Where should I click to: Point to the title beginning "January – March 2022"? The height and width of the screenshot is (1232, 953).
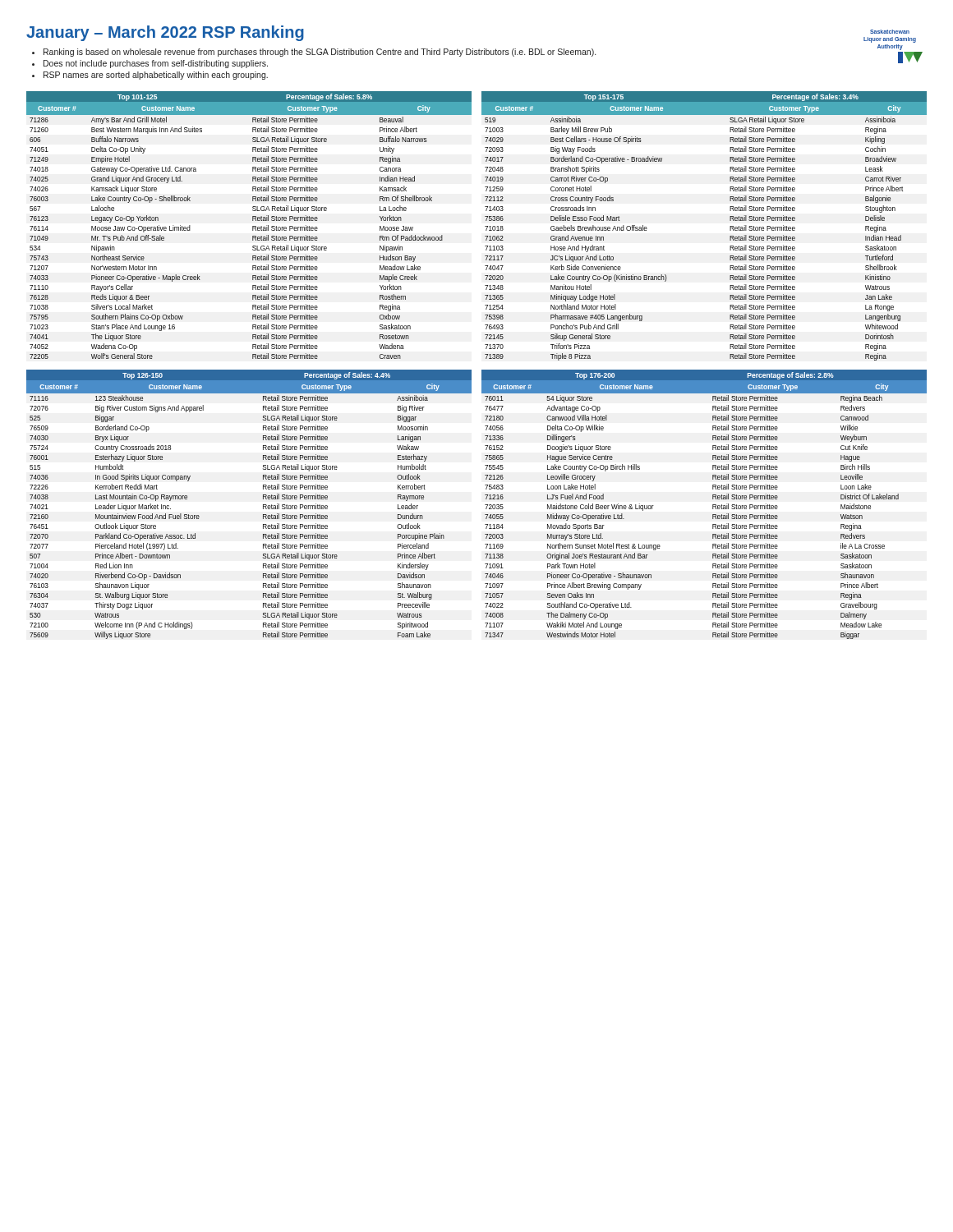click(311, 32)
